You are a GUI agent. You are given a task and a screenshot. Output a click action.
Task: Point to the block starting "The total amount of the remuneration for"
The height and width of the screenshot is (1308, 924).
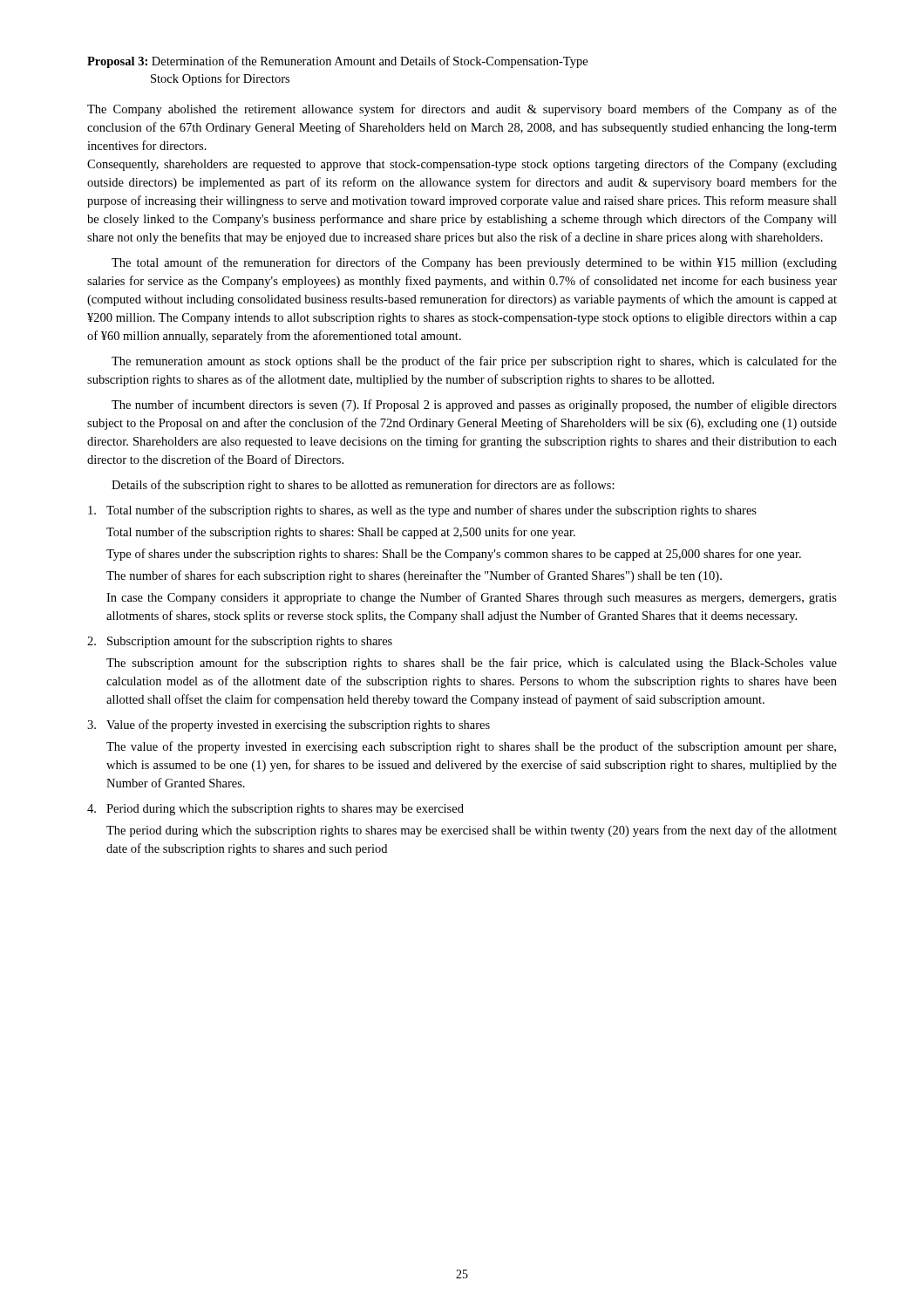(x=462, y=299)
